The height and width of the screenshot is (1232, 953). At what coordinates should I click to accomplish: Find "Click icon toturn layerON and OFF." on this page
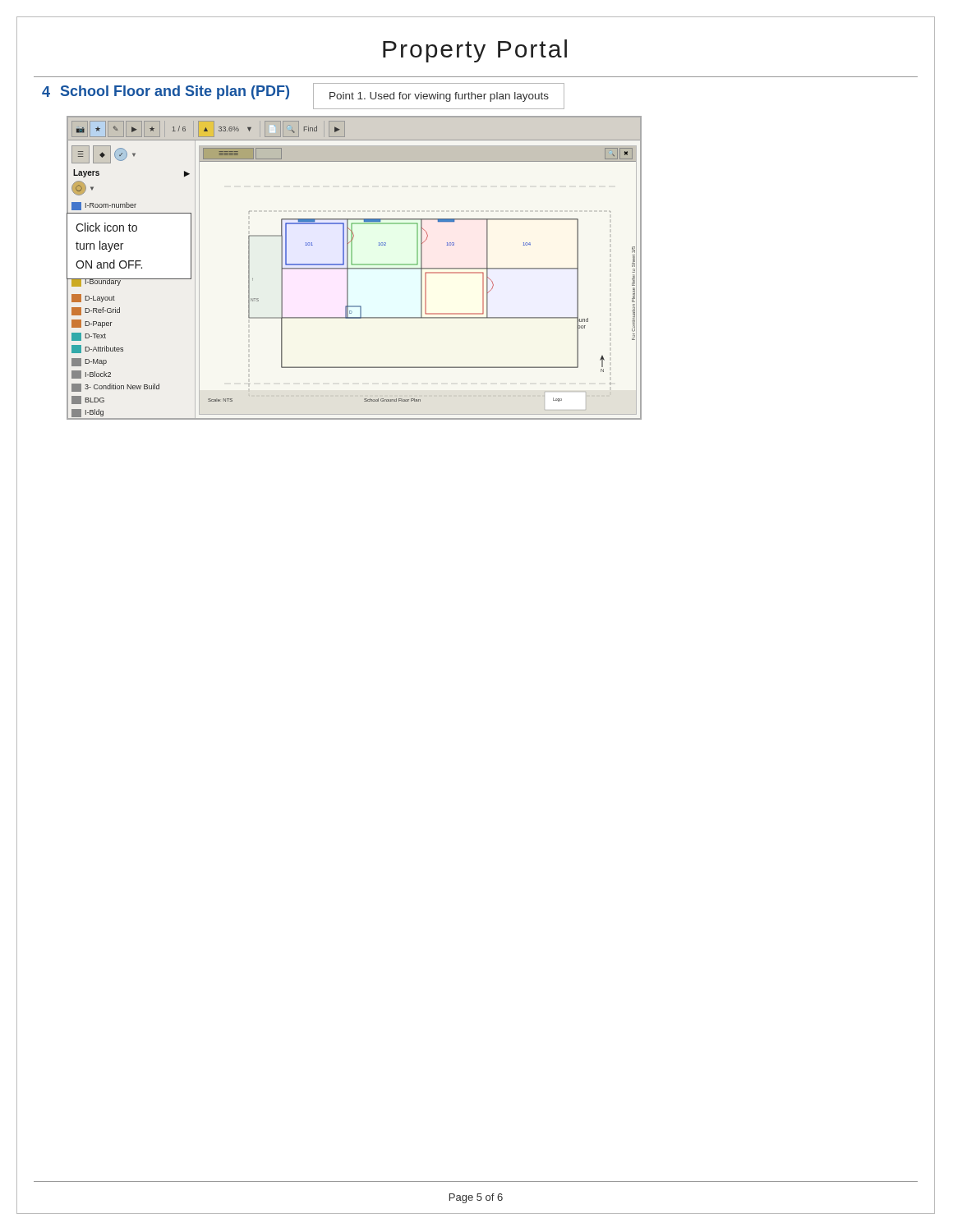[109, 246]
